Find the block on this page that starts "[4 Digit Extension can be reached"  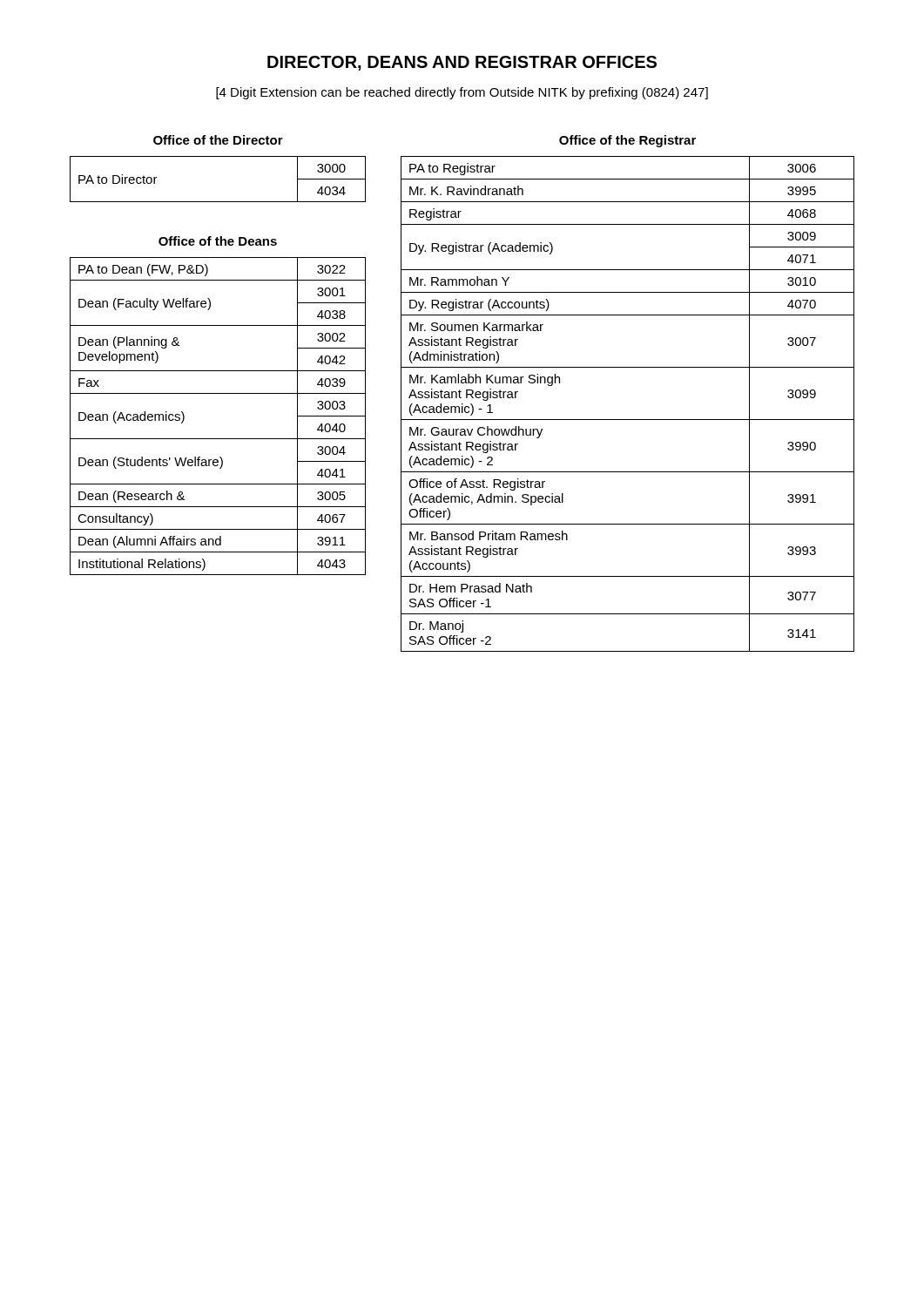click(462, 92)
